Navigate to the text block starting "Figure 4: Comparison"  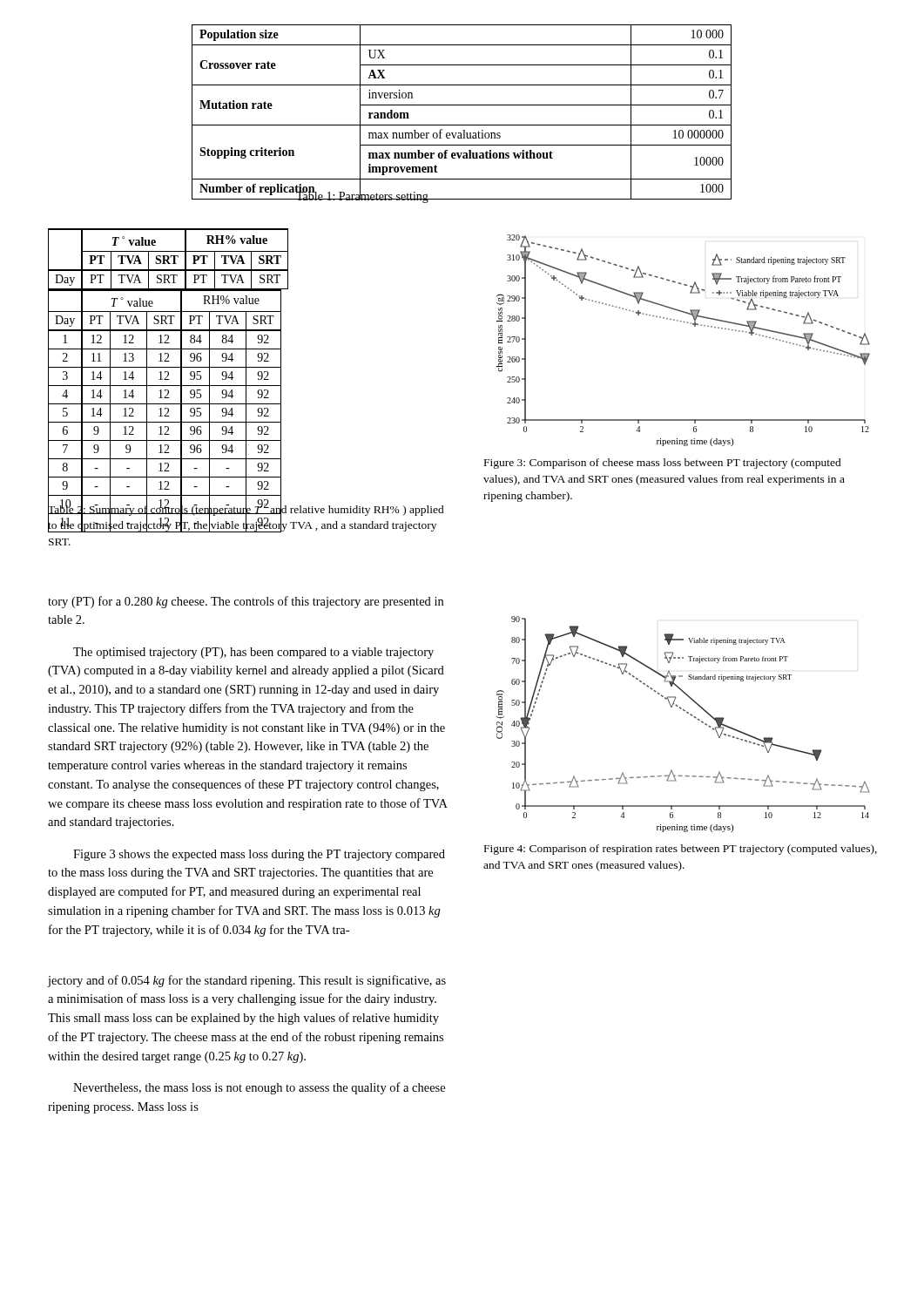(680, 856)
